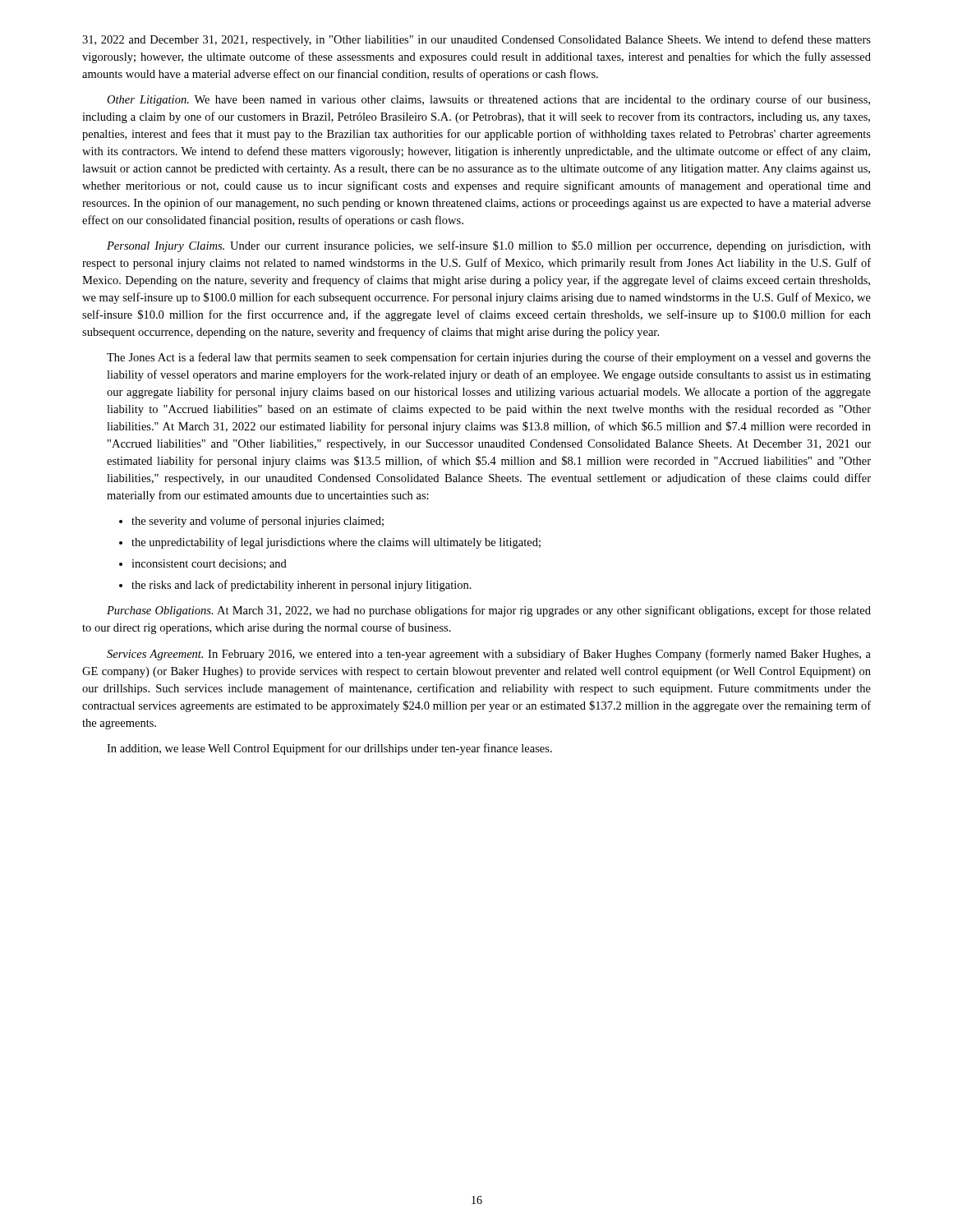Select the list item that says "inconsistent court decisions; and"
The width and height of the screenshot is (953, 1232).
(x=209, y=564)
